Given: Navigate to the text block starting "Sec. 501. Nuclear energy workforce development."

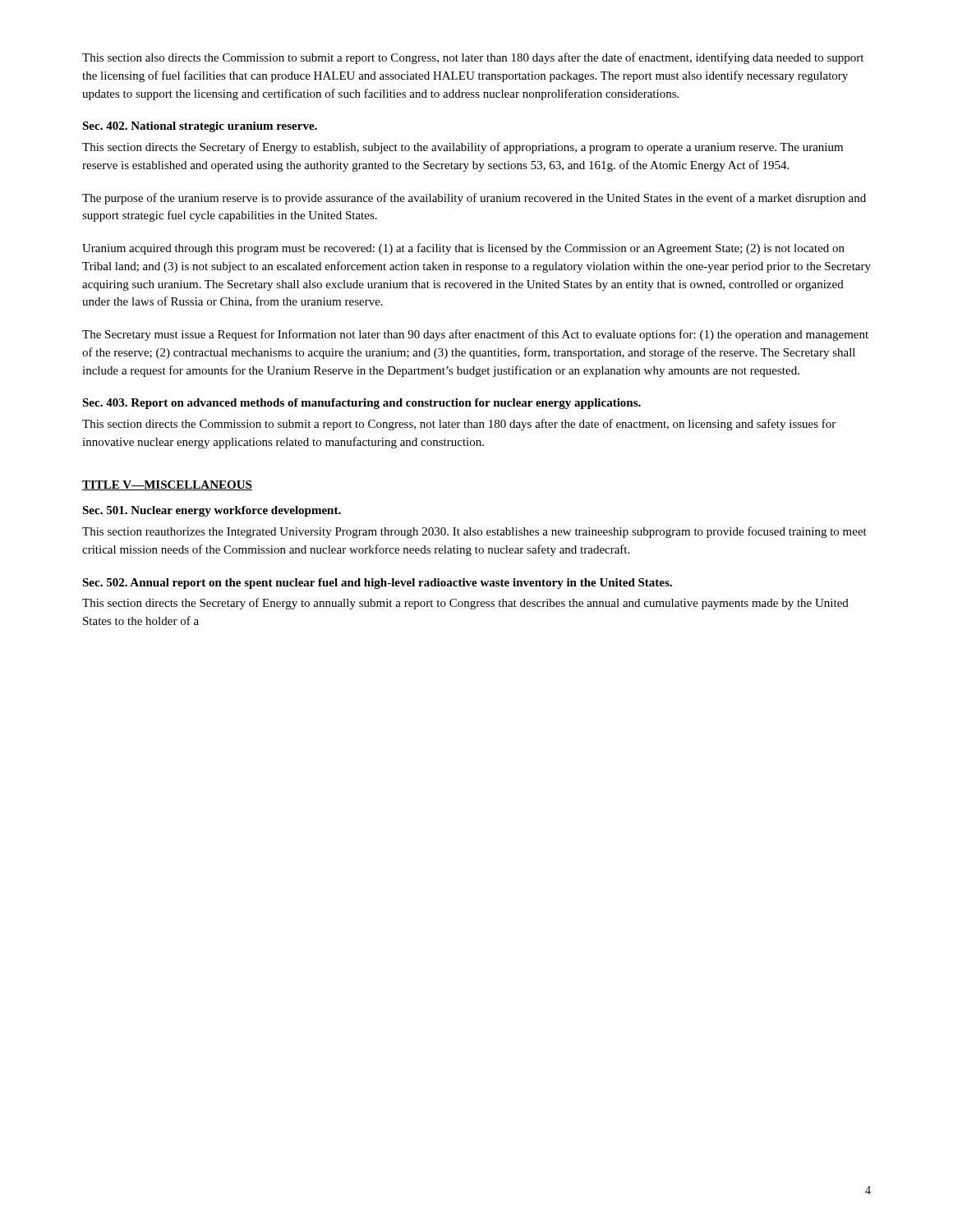Looking at the screenshot, I should [x=212, y=510].
